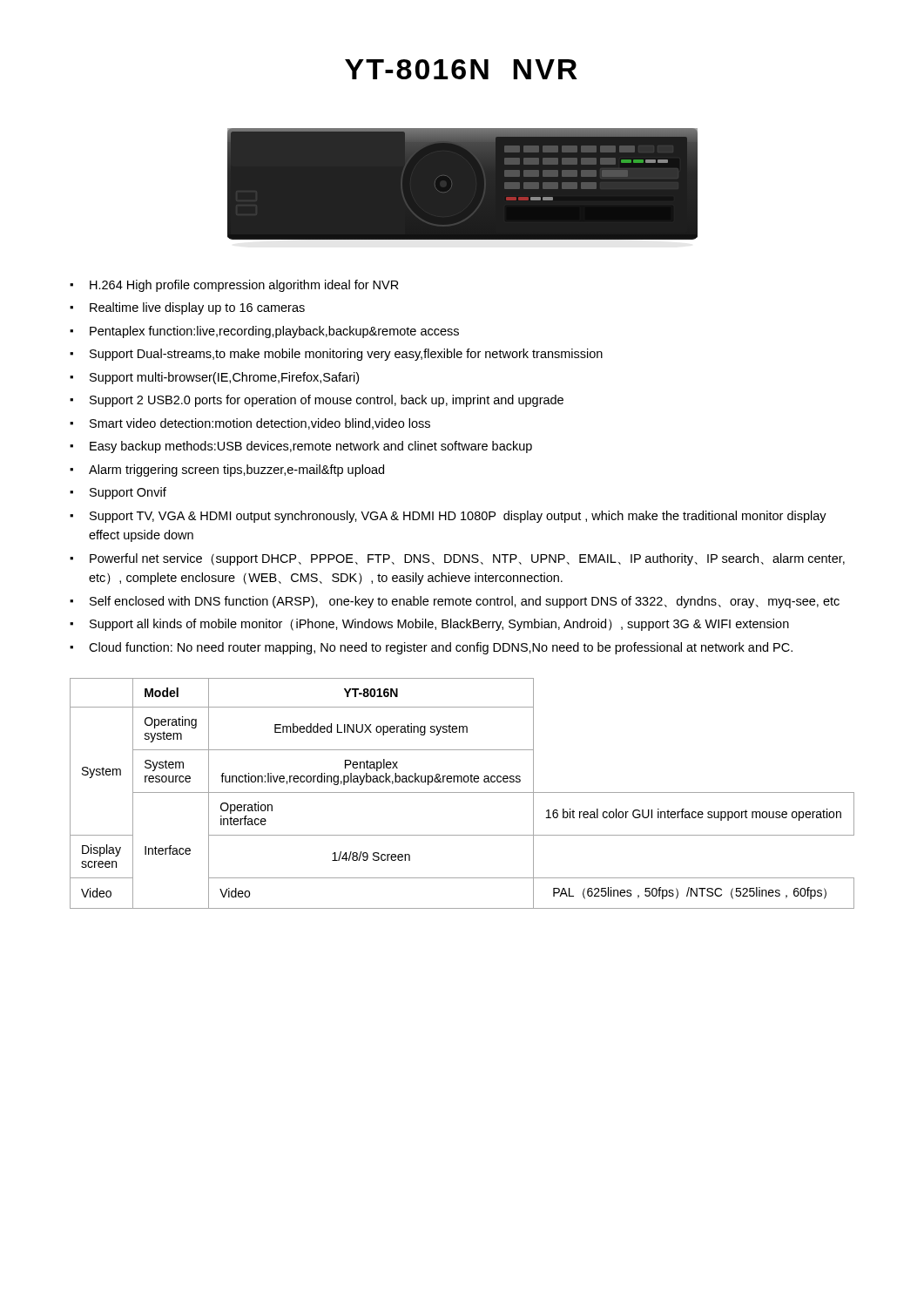Locate the element starting "Easy backup methods:USB devices,remote network and clinet software"
This screenshot has height=1307, width=924.
click(311, 446)
